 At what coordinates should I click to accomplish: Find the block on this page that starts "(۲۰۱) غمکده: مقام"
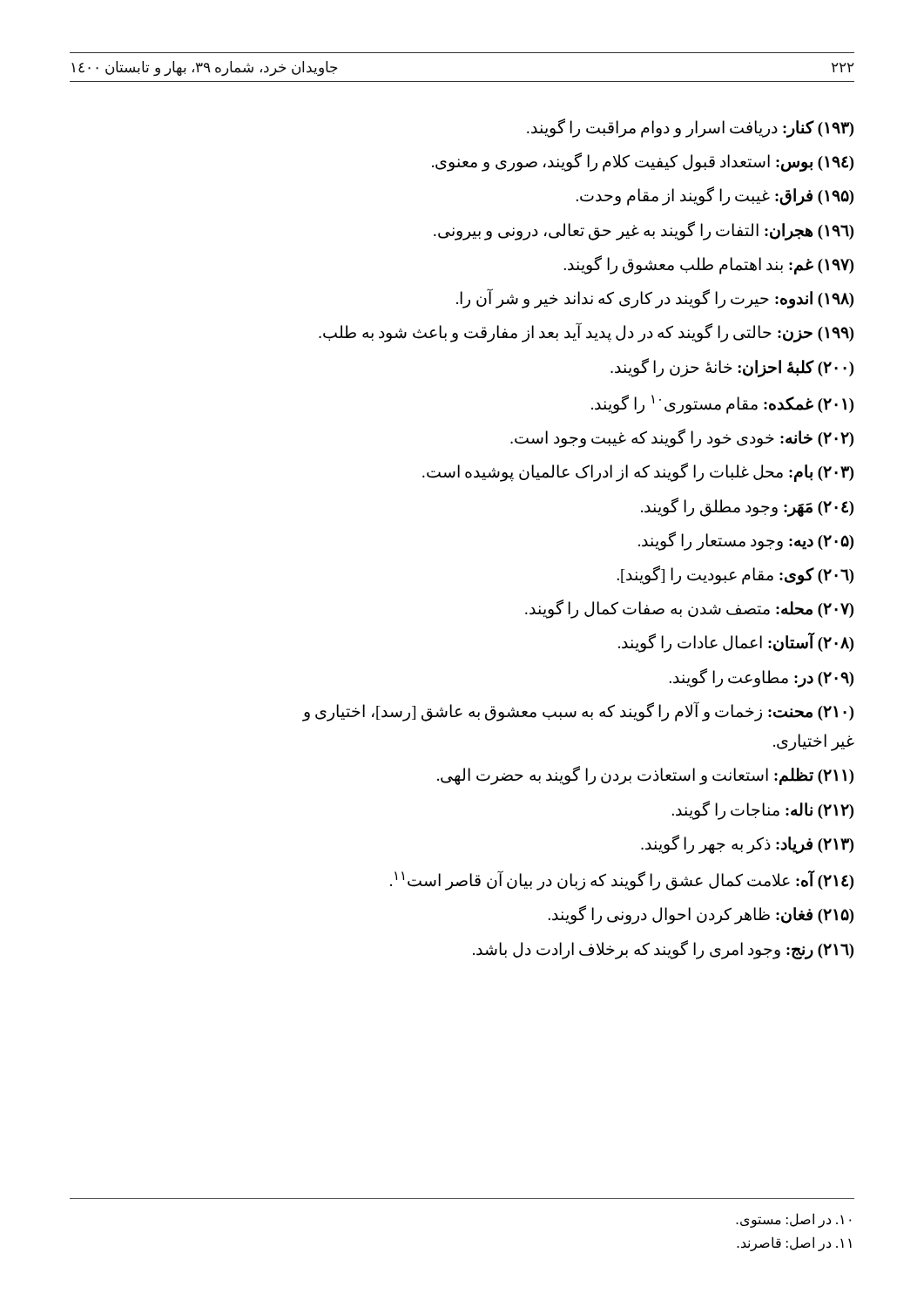pyautogui.click(x=722, y=402)
